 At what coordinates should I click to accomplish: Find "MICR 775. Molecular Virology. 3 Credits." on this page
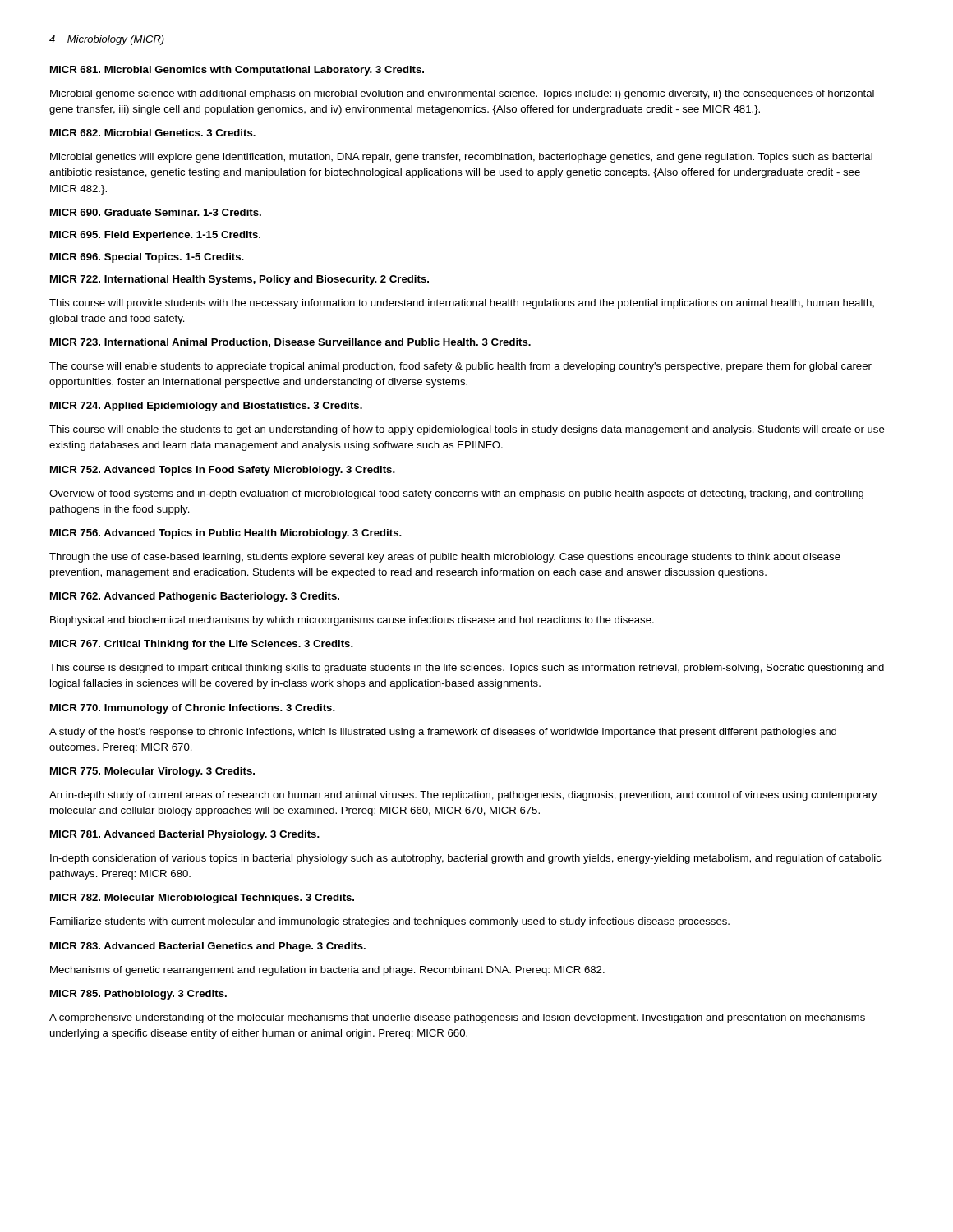click(152, 772)
